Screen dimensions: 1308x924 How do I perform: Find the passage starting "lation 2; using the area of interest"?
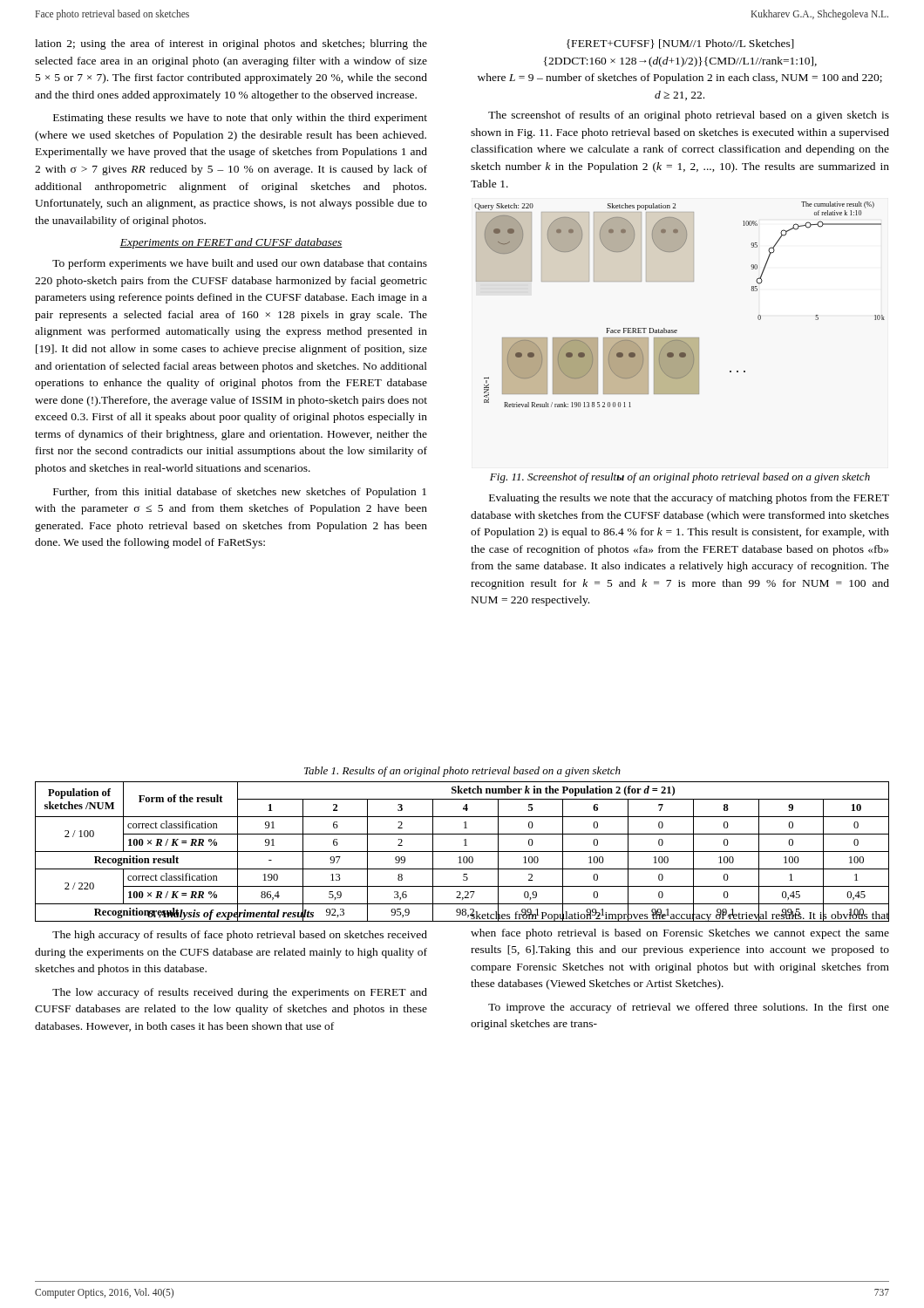click(231, 132)
